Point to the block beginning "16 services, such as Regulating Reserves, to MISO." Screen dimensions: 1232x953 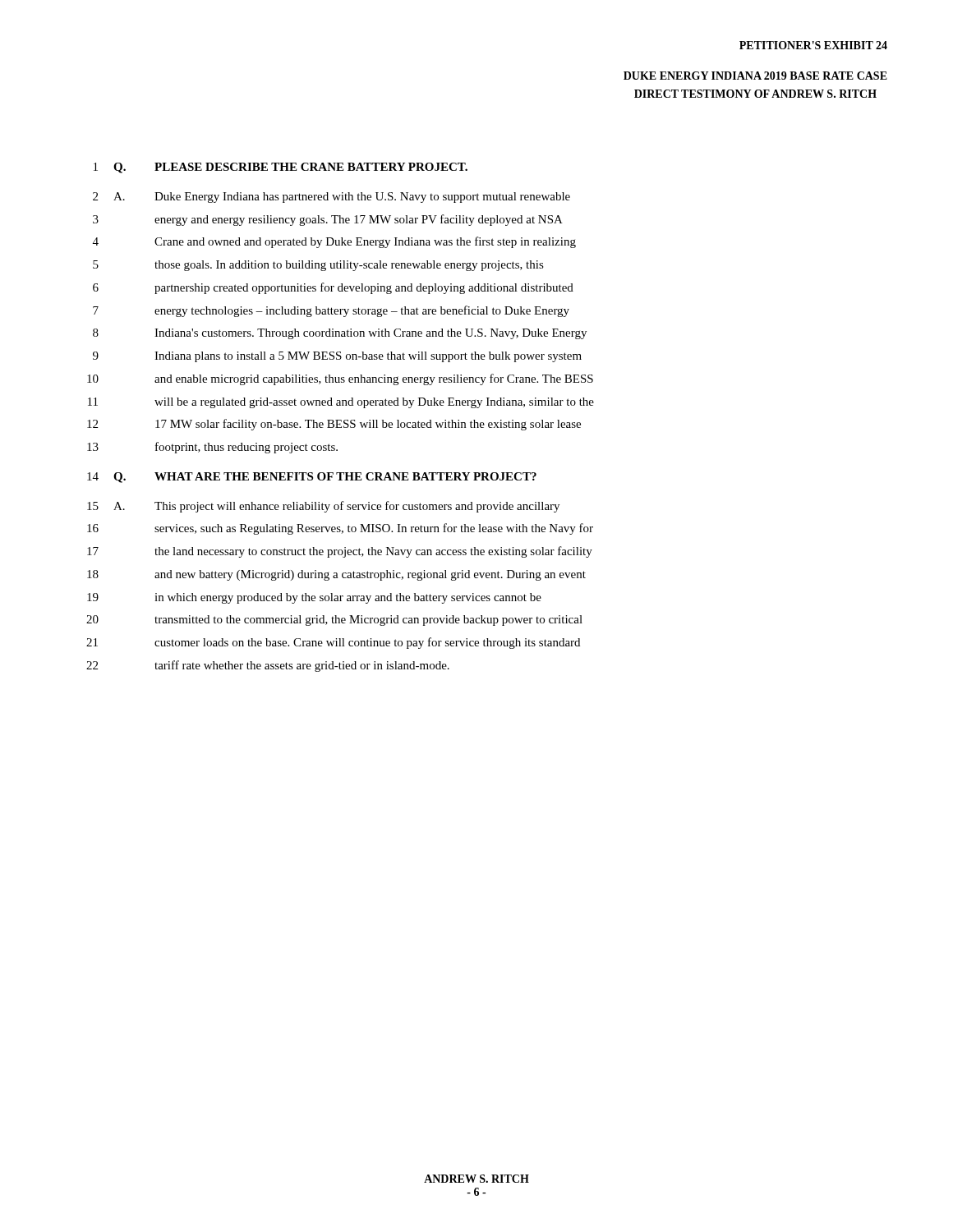476,529
